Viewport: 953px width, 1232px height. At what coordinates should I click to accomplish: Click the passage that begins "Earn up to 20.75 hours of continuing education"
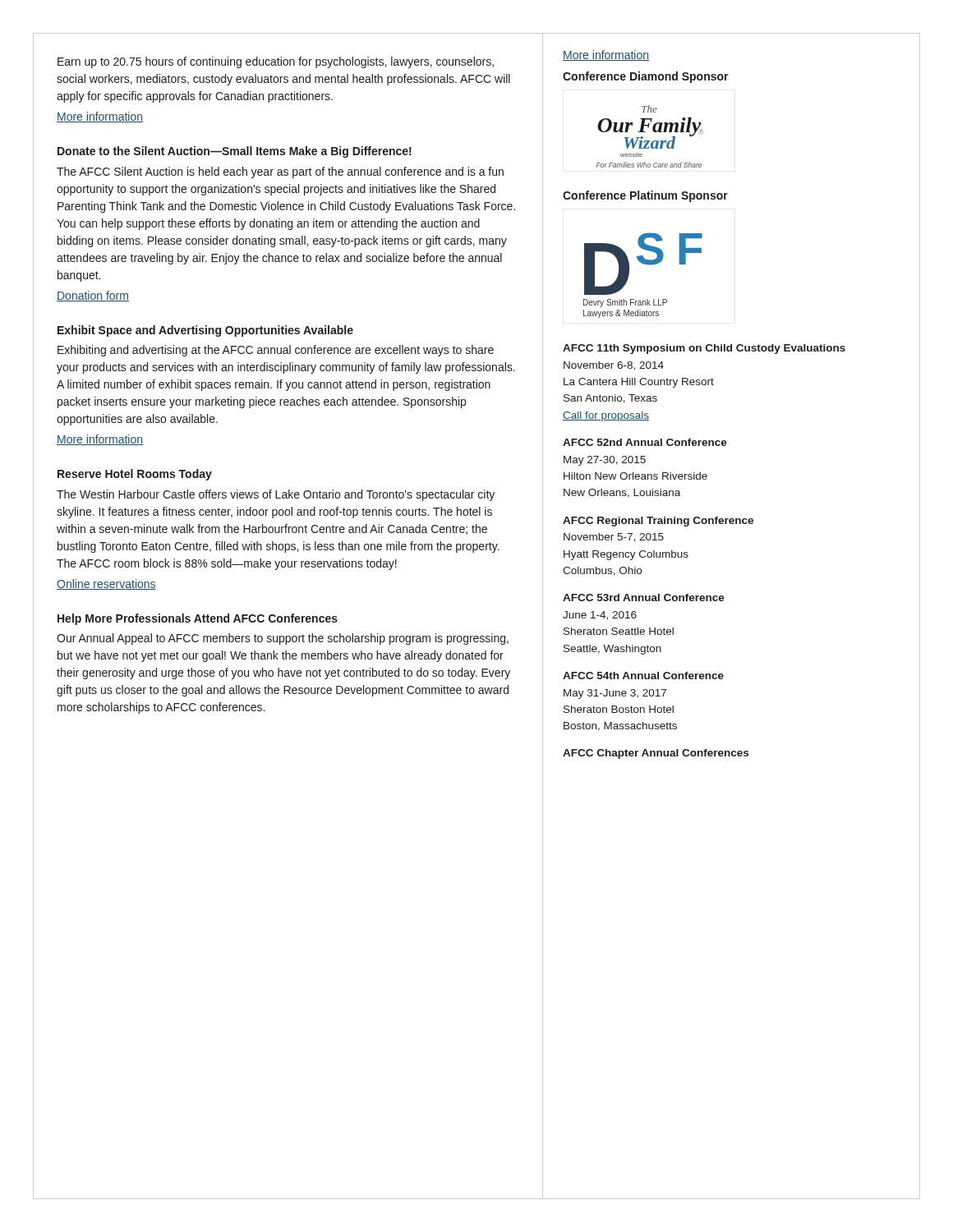click(288, 90)
